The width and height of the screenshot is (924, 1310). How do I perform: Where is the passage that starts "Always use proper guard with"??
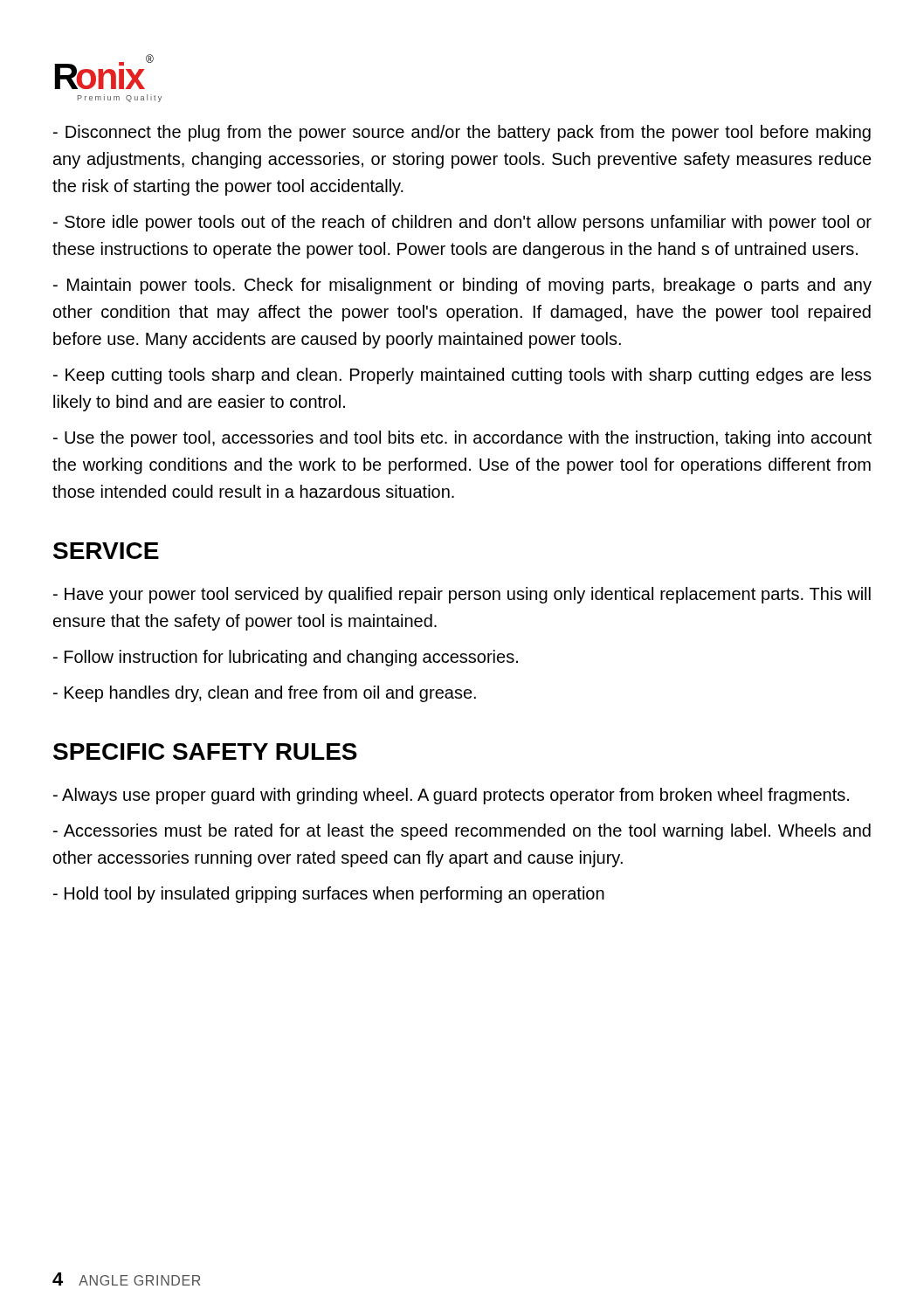[451, 795]
